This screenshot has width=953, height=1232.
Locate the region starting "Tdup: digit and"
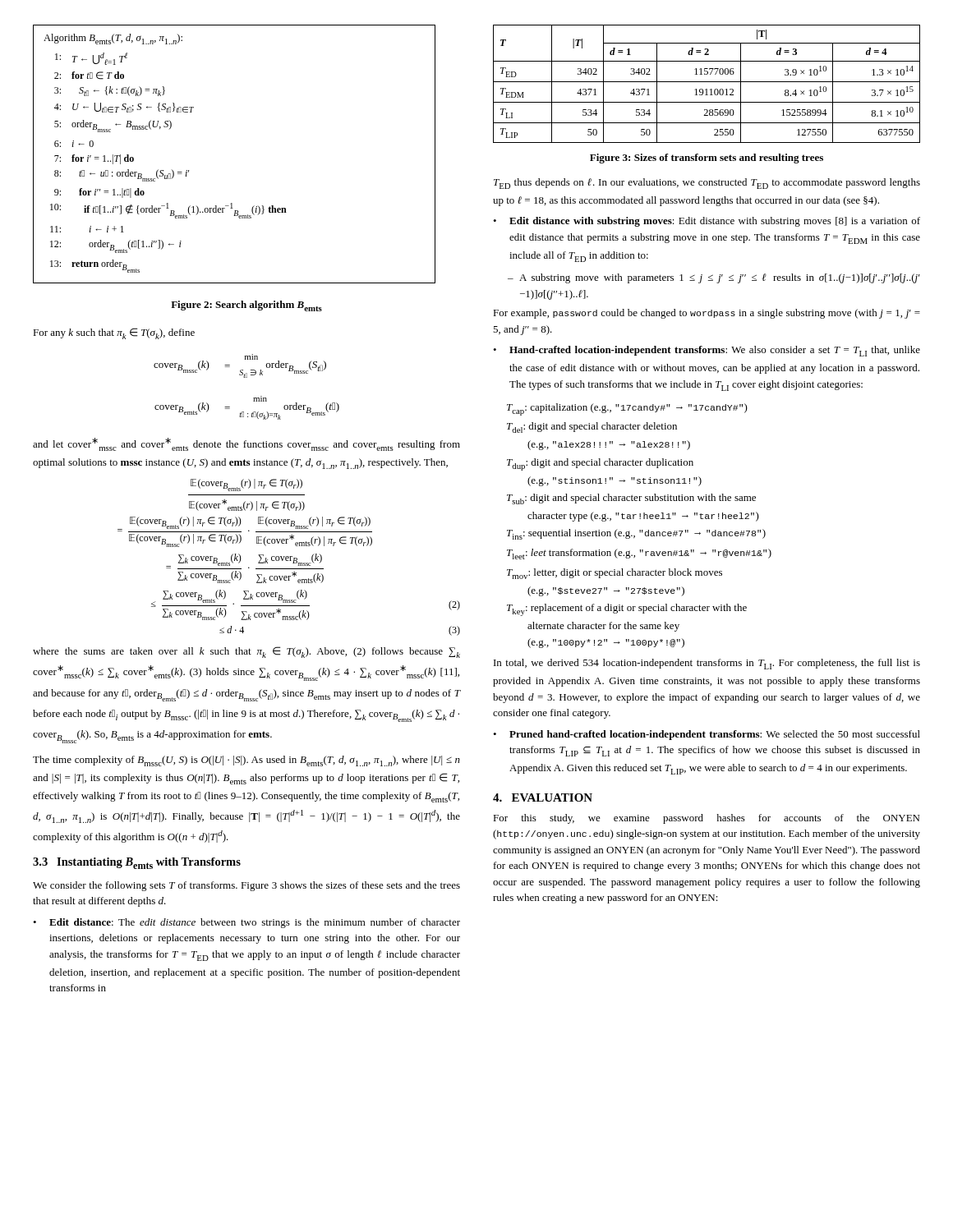604,471
